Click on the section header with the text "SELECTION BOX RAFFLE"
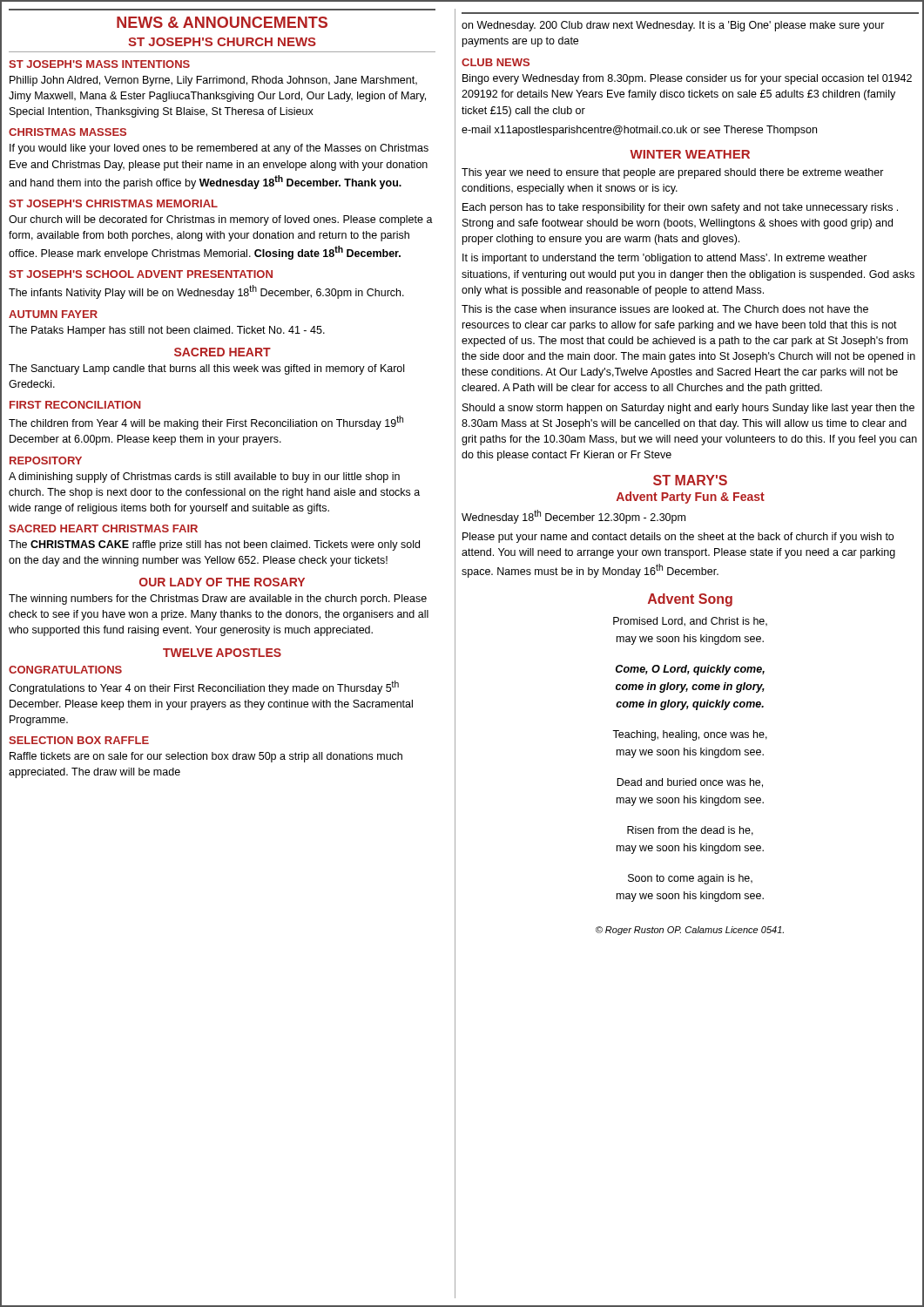 point(79,740)
